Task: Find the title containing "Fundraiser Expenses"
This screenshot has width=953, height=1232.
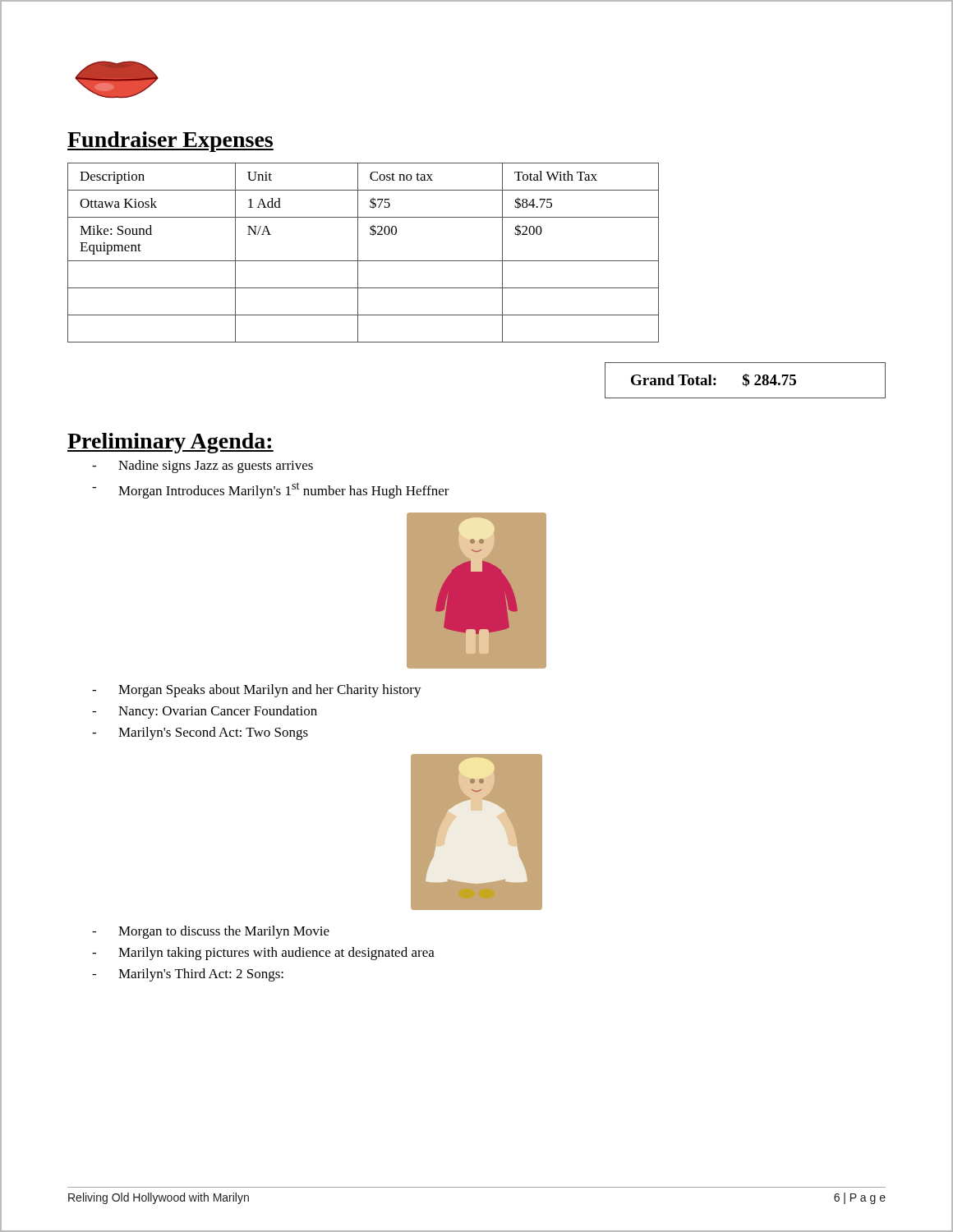Action: [x=170, y=139]
